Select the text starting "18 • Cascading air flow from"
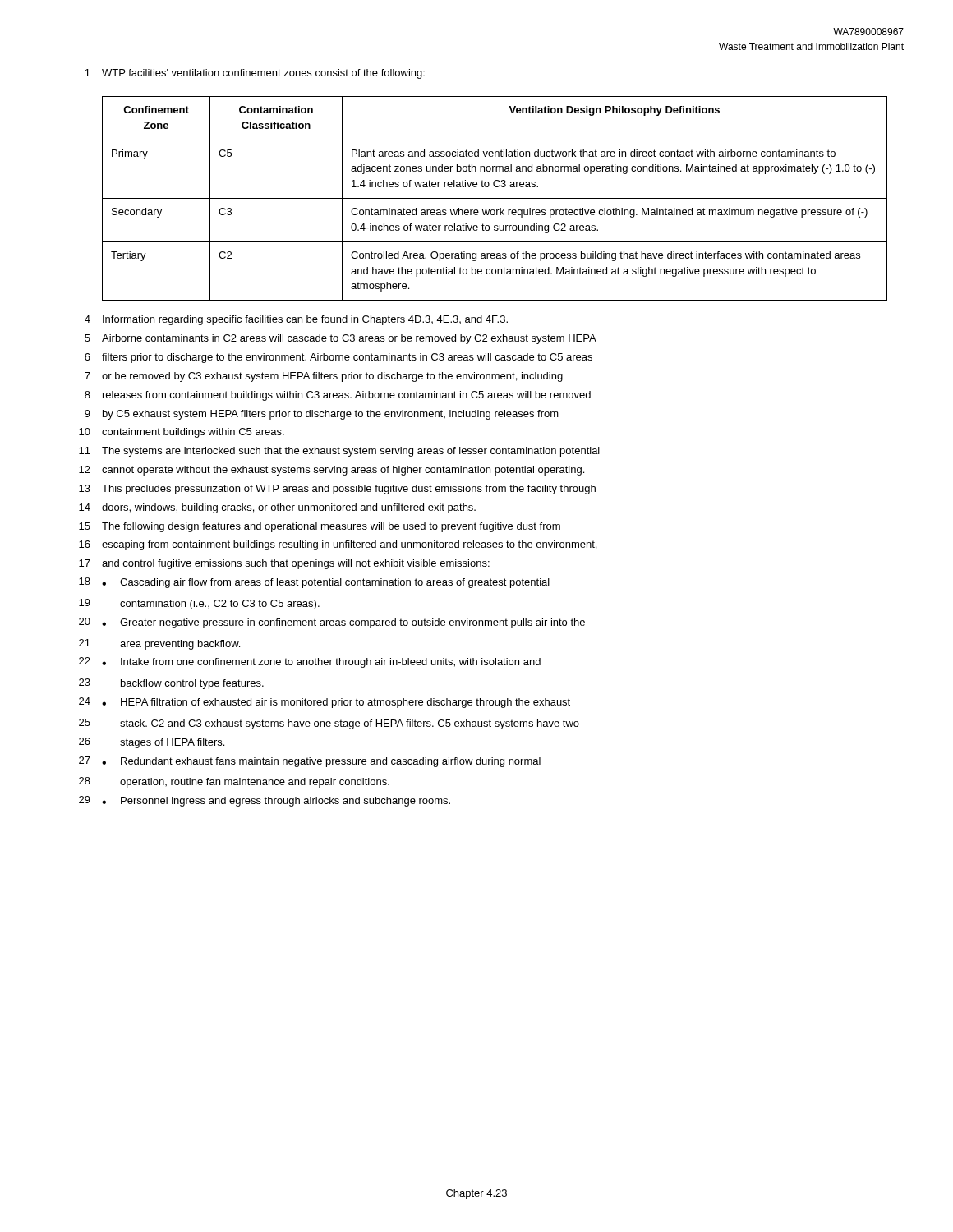The width and height of the screenshot is (953, 1232). tap(476, 584)
